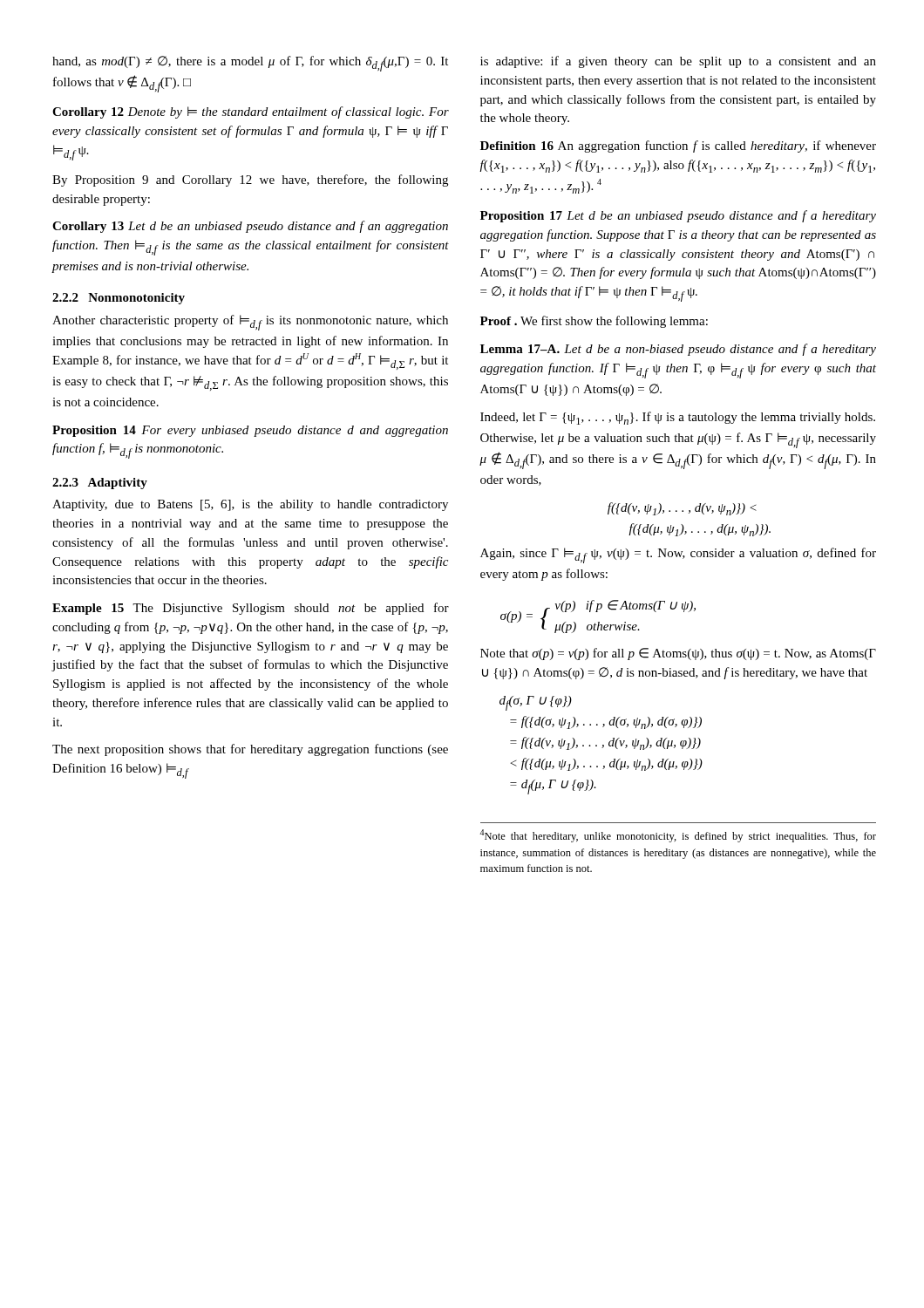The height and width of the screenshot is (1308, 924).
Task: Select the text block containing "Example 15 The Disjunctive"
Action: pos(250,665)
